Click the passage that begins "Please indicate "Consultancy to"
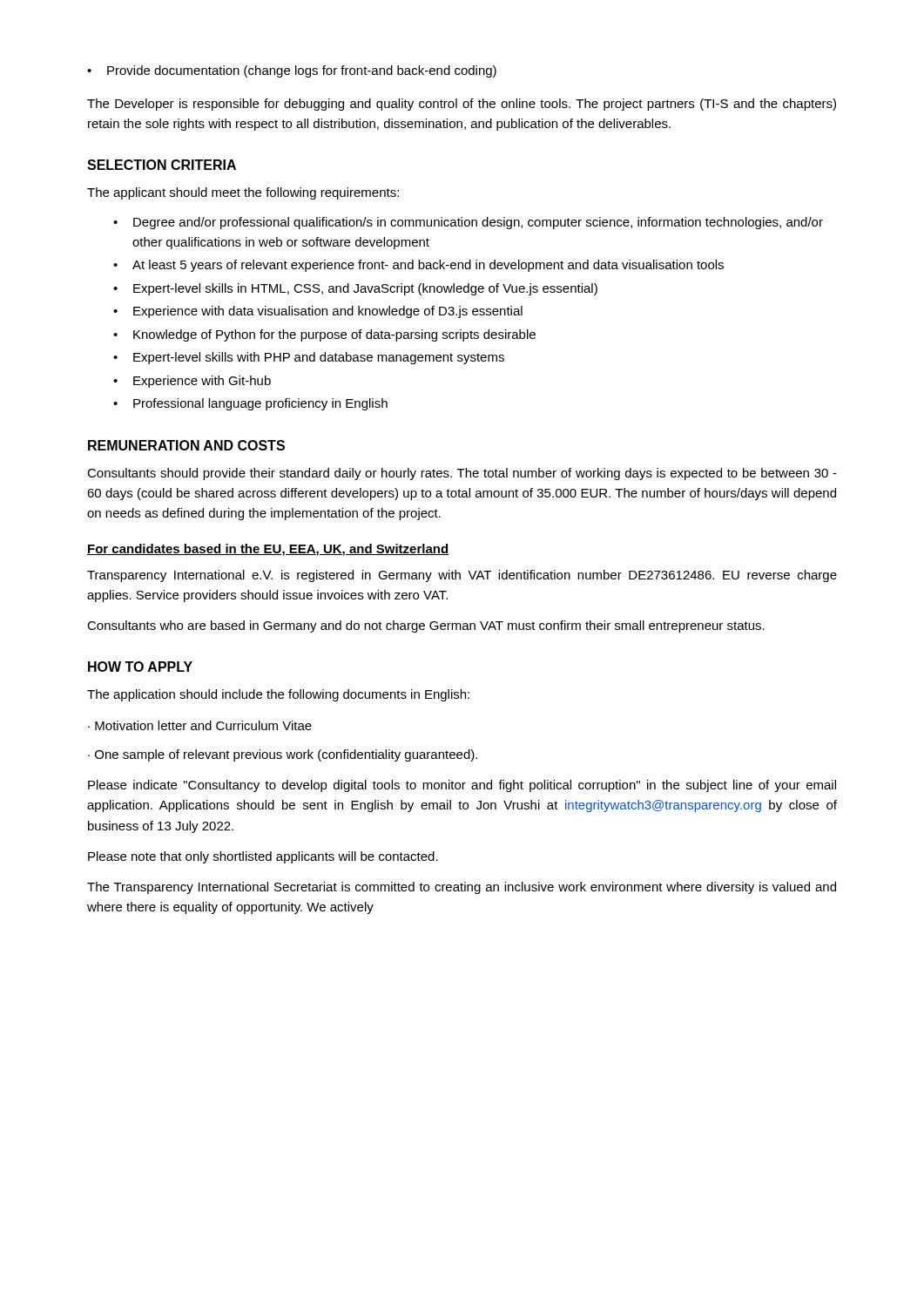 click(462, 805)
